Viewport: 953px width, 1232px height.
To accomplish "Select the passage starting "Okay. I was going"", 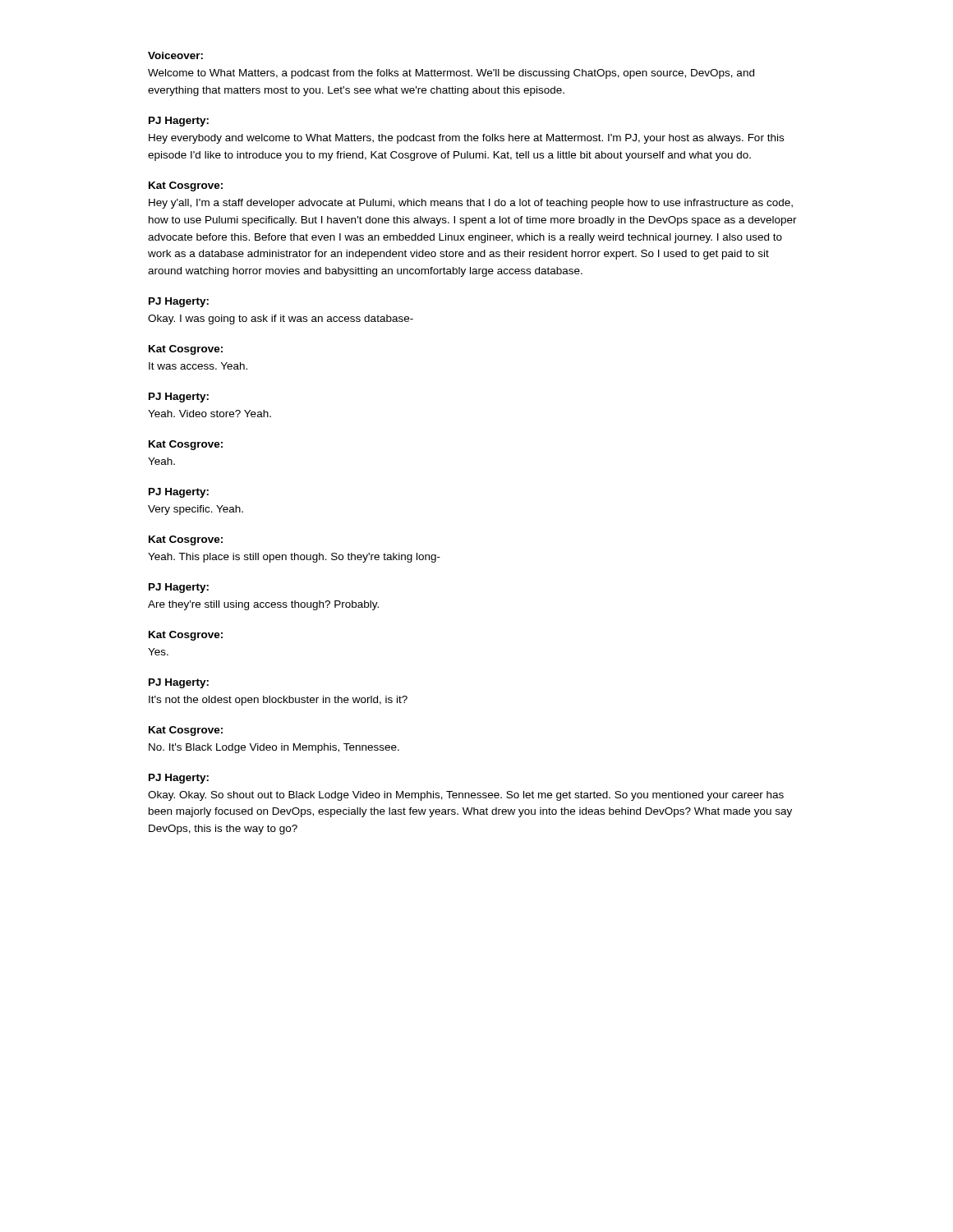I will pos(281,318).
